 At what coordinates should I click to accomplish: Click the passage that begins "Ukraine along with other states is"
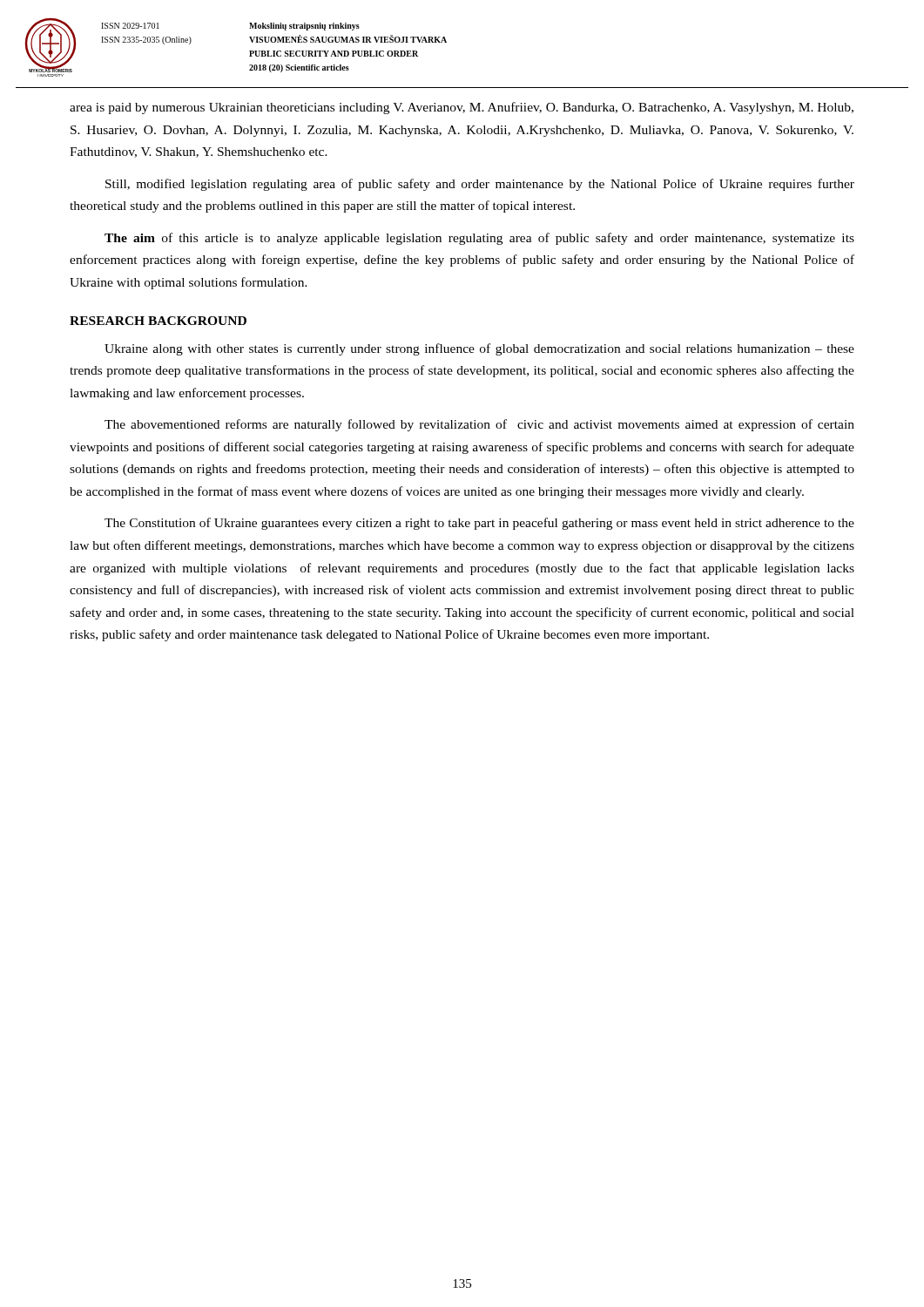(x=462, y=370)
